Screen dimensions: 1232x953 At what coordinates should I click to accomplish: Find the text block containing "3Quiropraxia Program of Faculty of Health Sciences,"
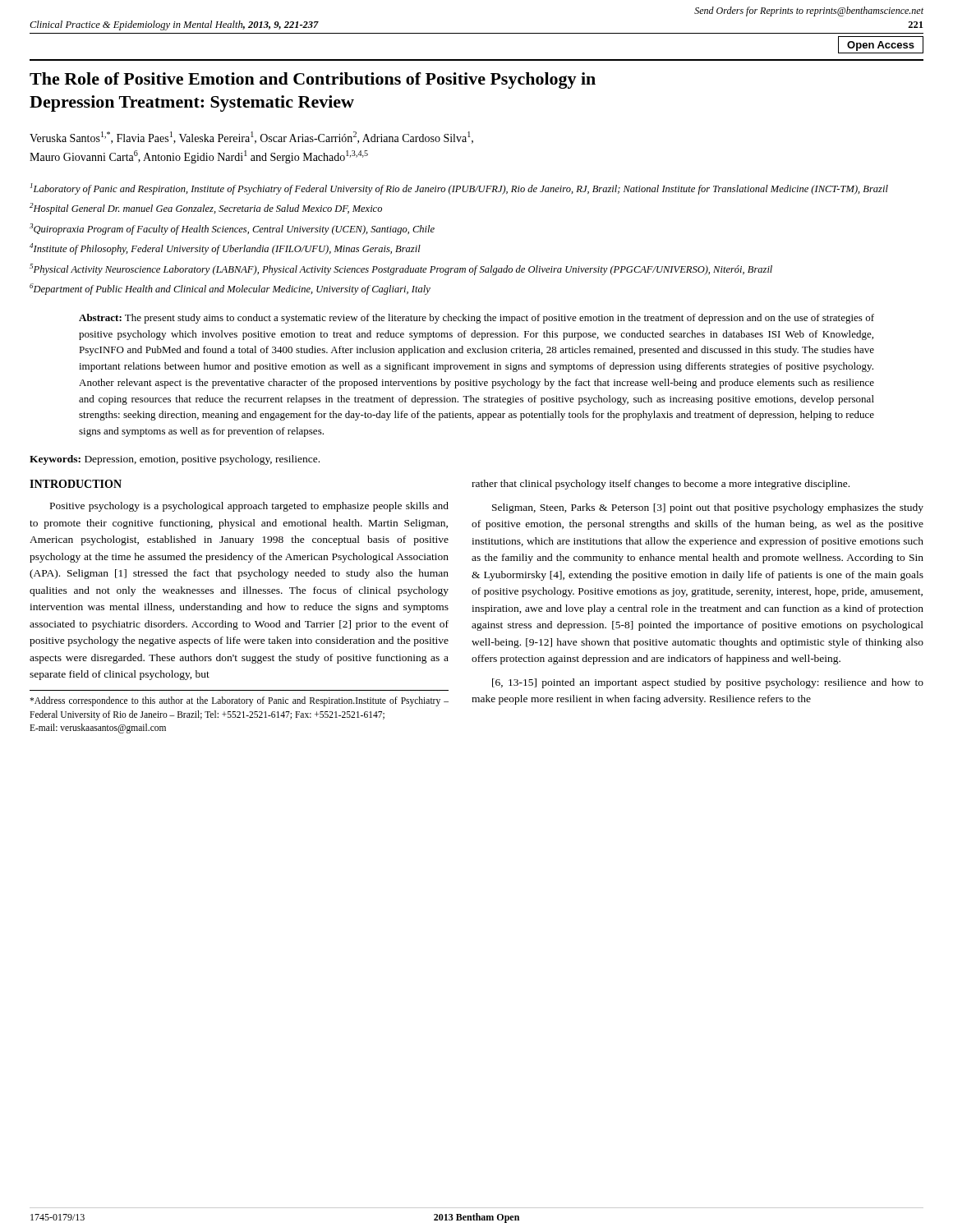click(x=232, y=228)
